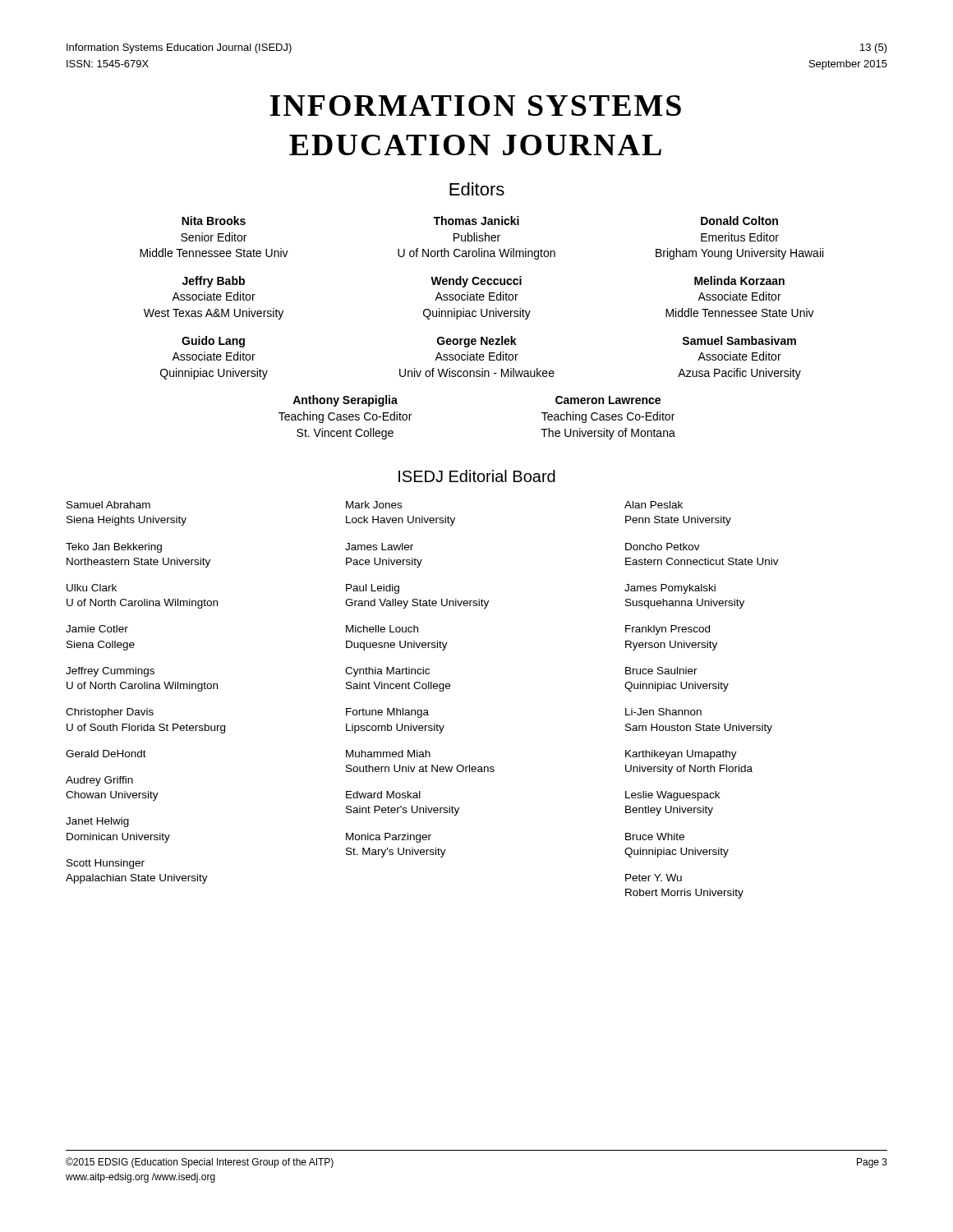Select the text starting "Samuel Abraham Siena"
Screen dimensions: 1232x953
click(x=375, y=505)
